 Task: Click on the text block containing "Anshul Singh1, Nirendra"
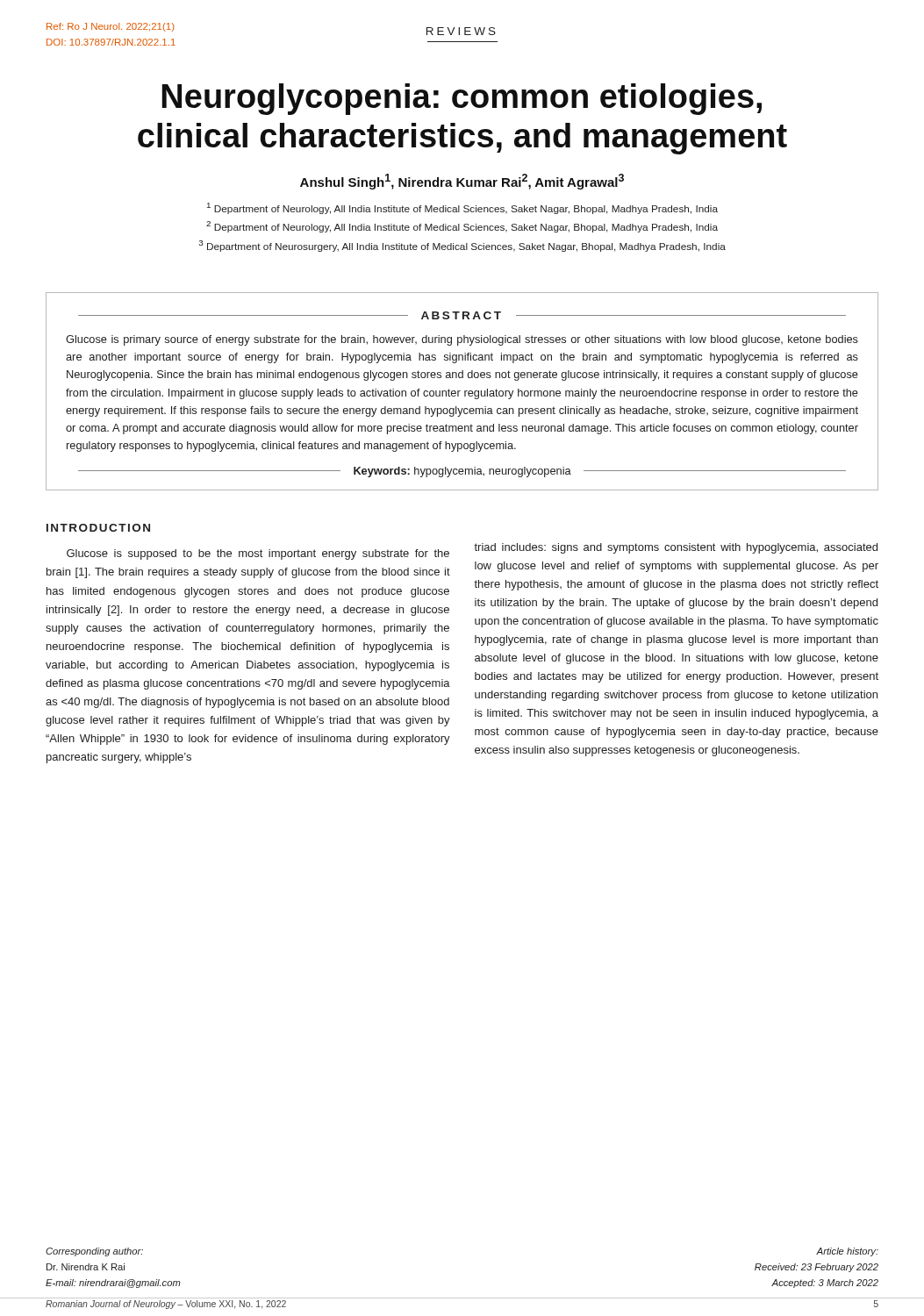click(x=462, y=180)
